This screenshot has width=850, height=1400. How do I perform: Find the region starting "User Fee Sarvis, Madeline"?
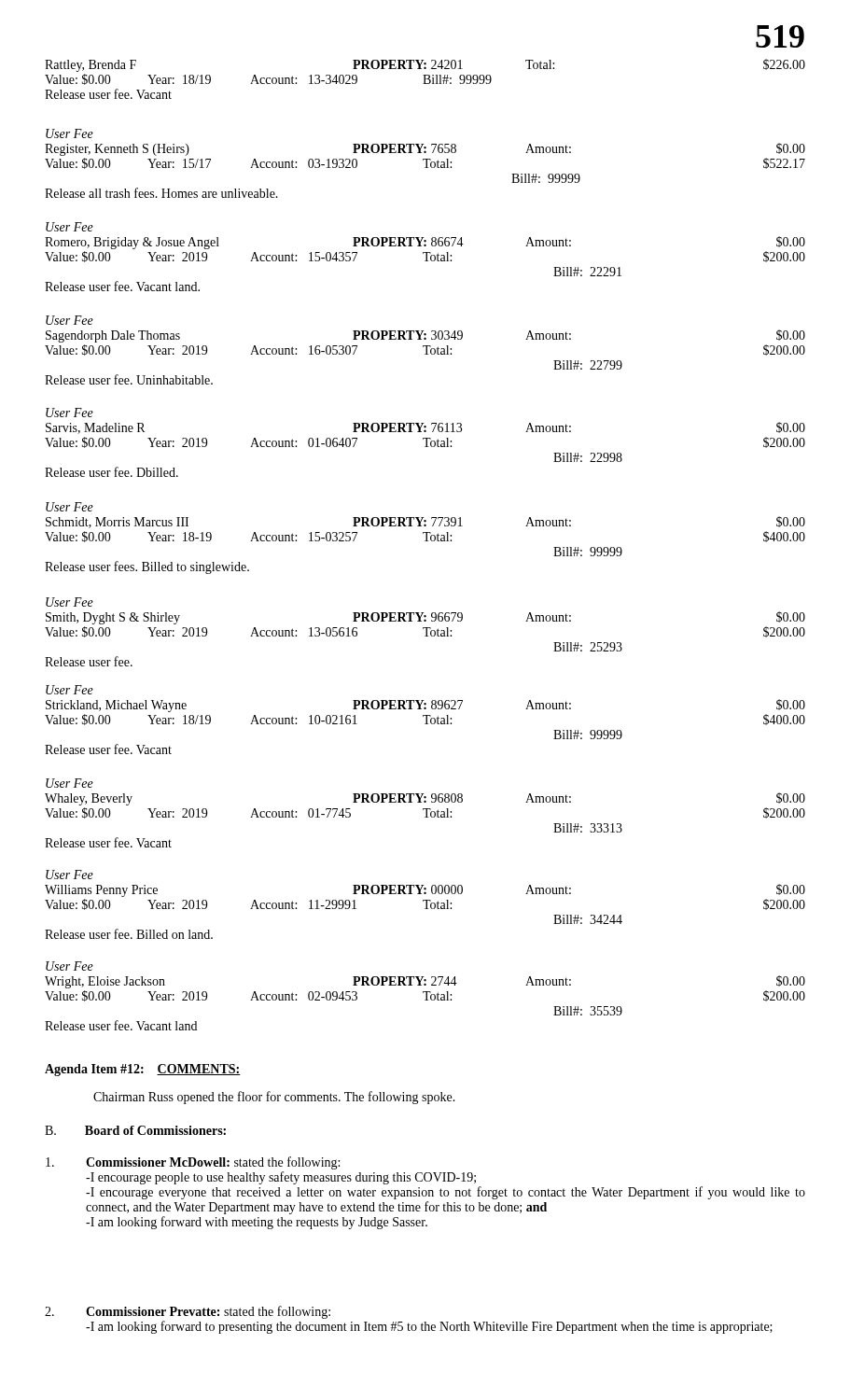[425, 443]
